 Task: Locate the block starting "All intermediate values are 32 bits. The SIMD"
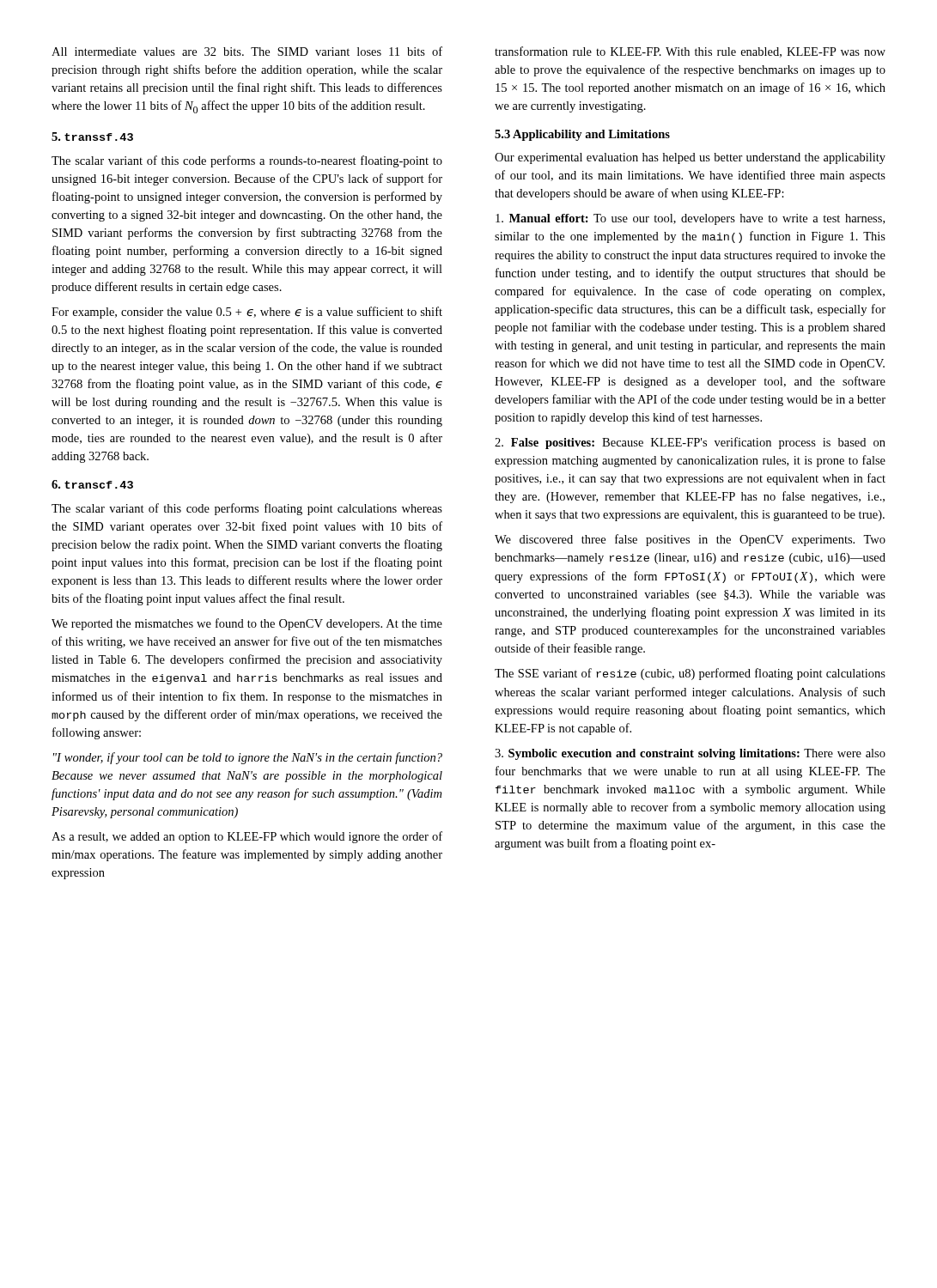[x=247, y=80]
